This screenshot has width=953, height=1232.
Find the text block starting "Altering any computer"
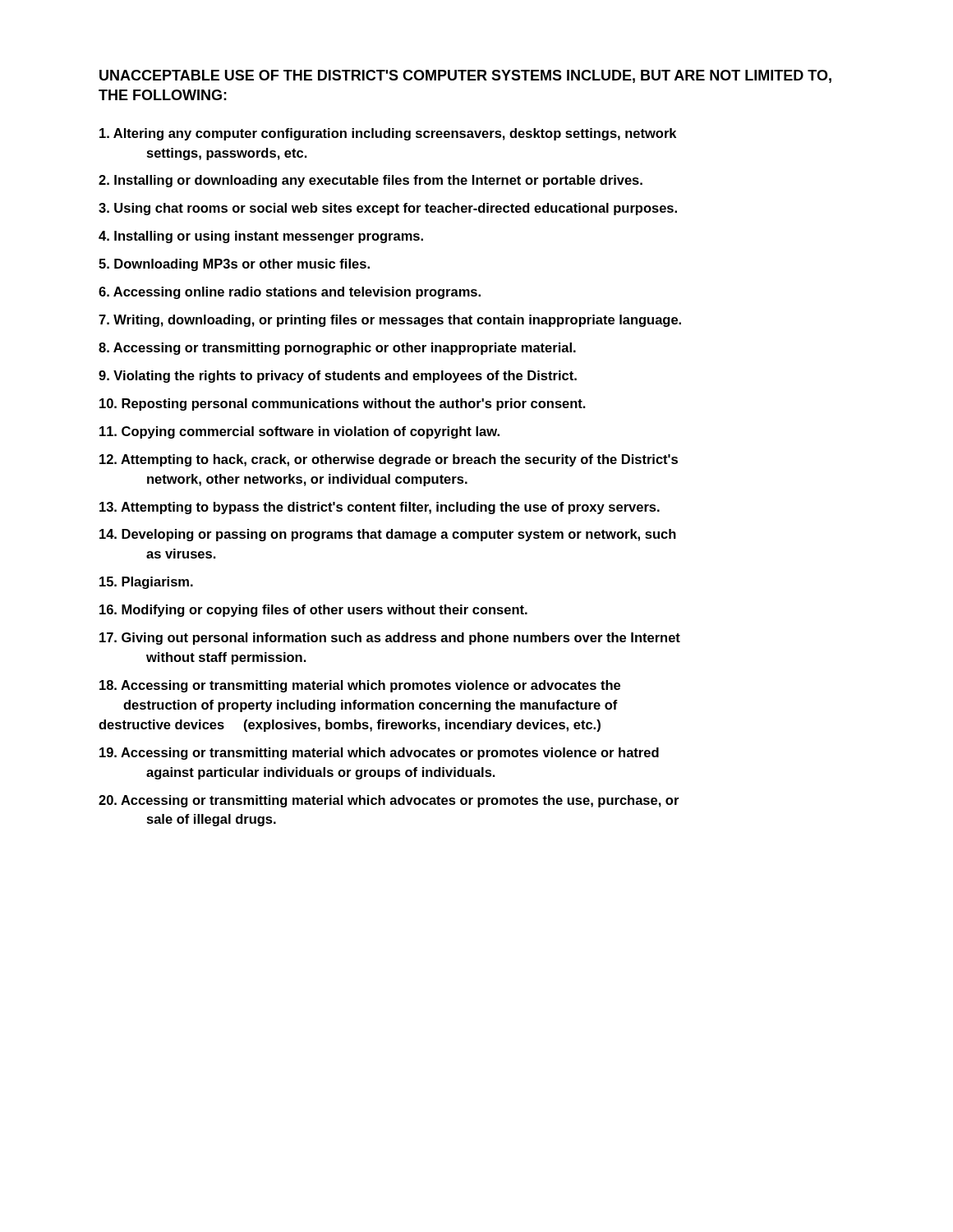[x=476, y=144]
